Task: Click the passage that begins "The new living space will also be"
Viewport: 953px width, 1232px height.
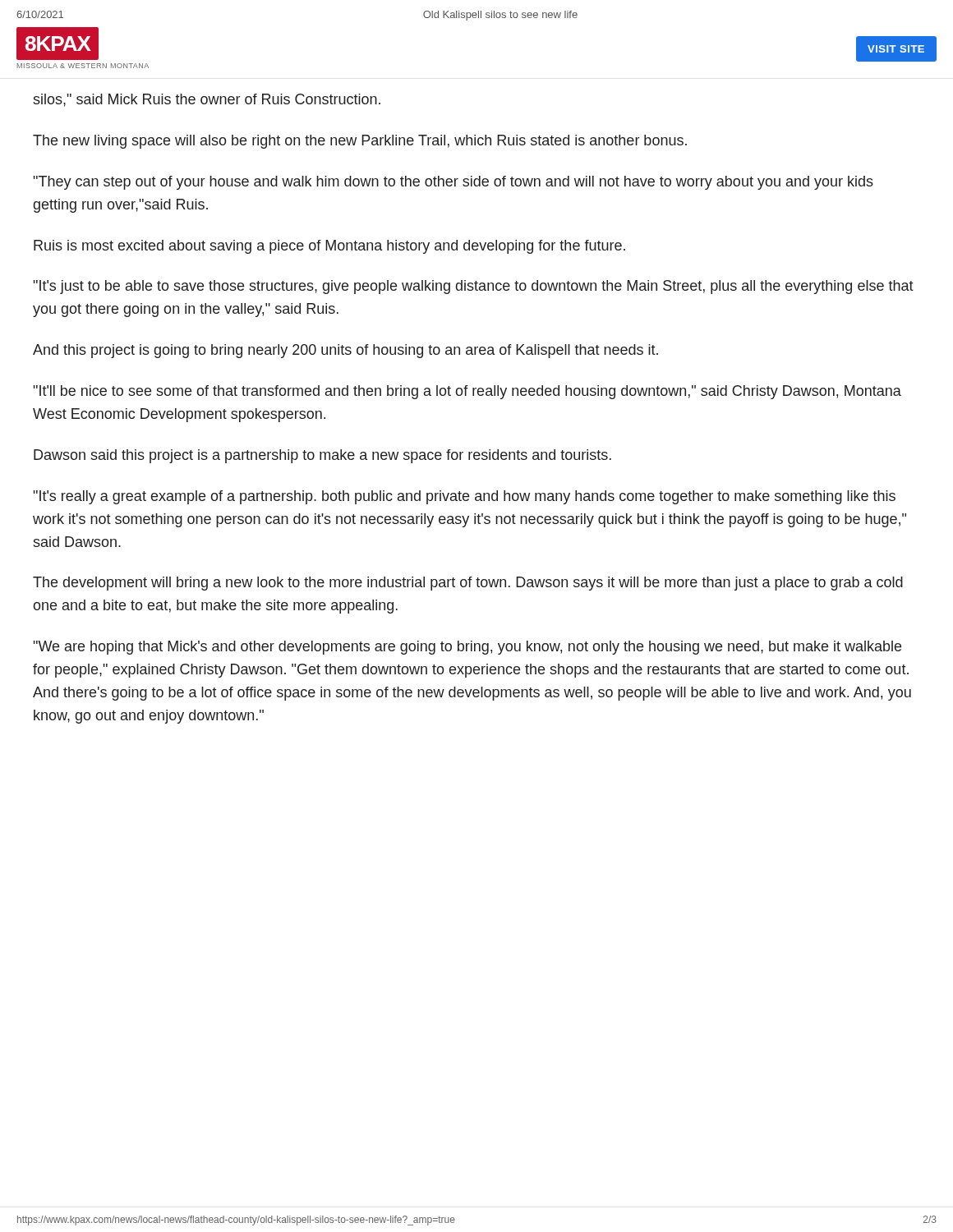Action: tap(360, 140)
